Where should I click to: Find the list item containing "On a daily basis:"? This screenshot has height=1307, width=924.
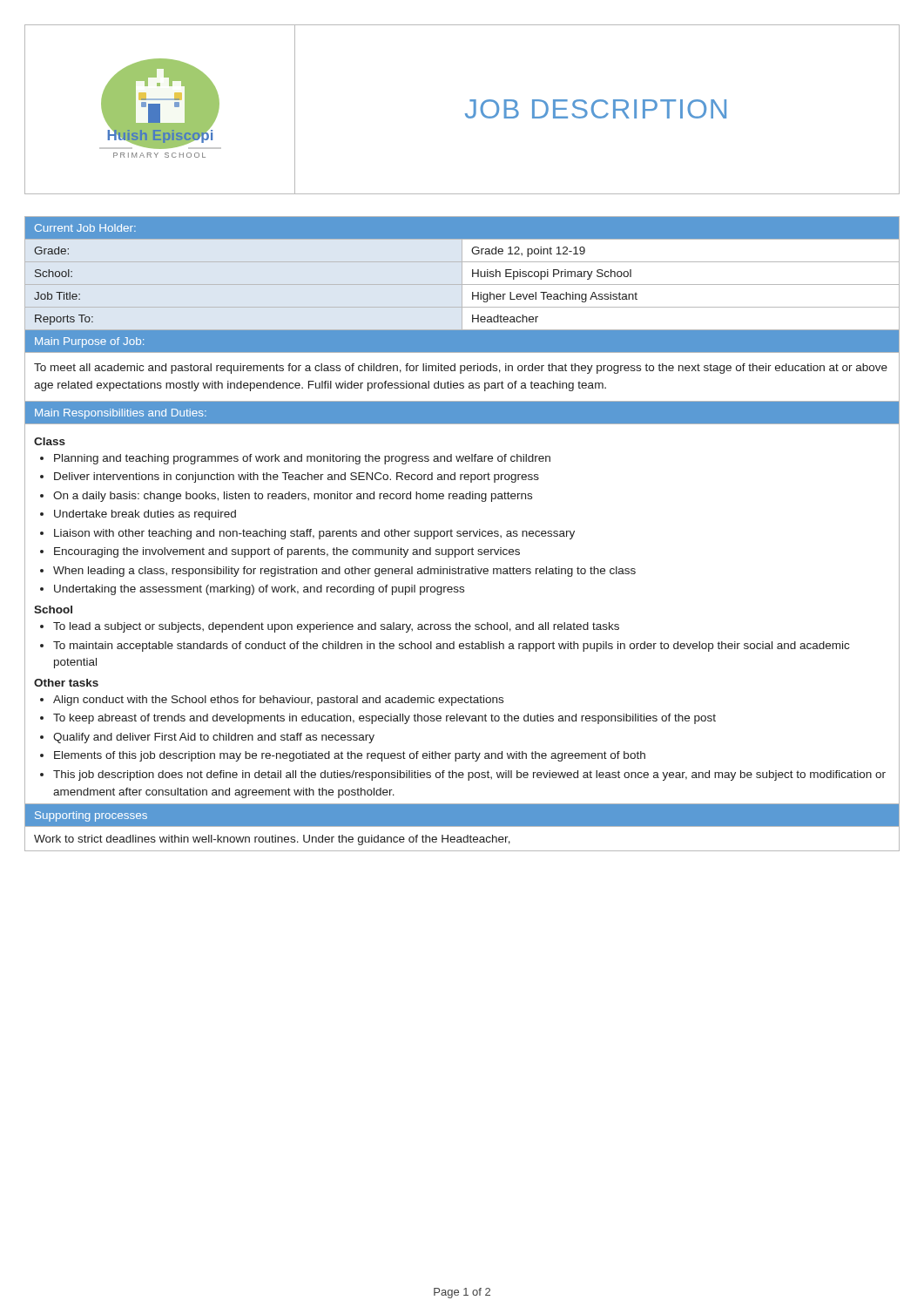[293, 495]
